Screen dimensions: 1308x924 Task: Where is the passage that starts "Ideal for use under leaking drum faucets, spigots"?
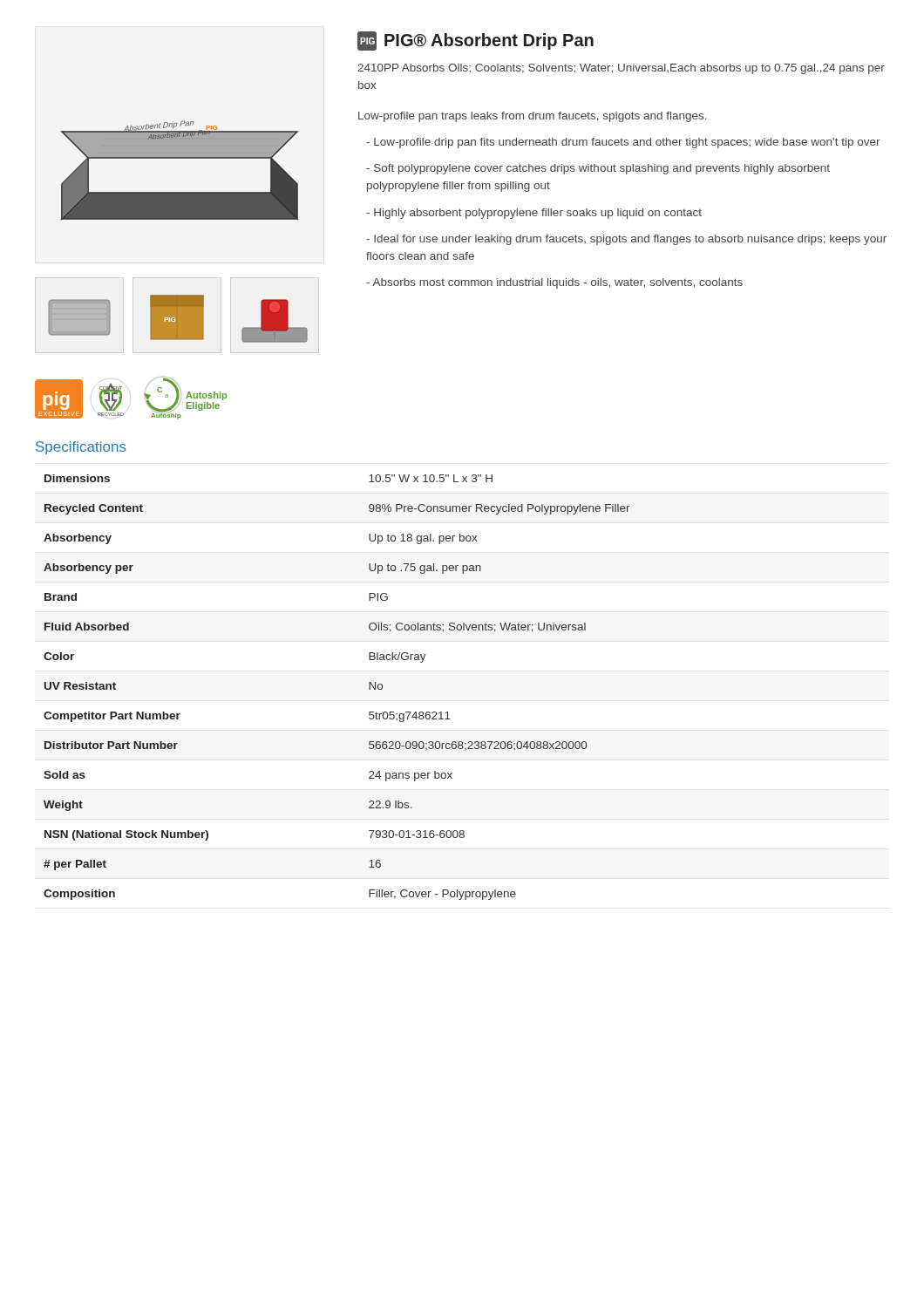pyautogui.click(x=626, y=247)
